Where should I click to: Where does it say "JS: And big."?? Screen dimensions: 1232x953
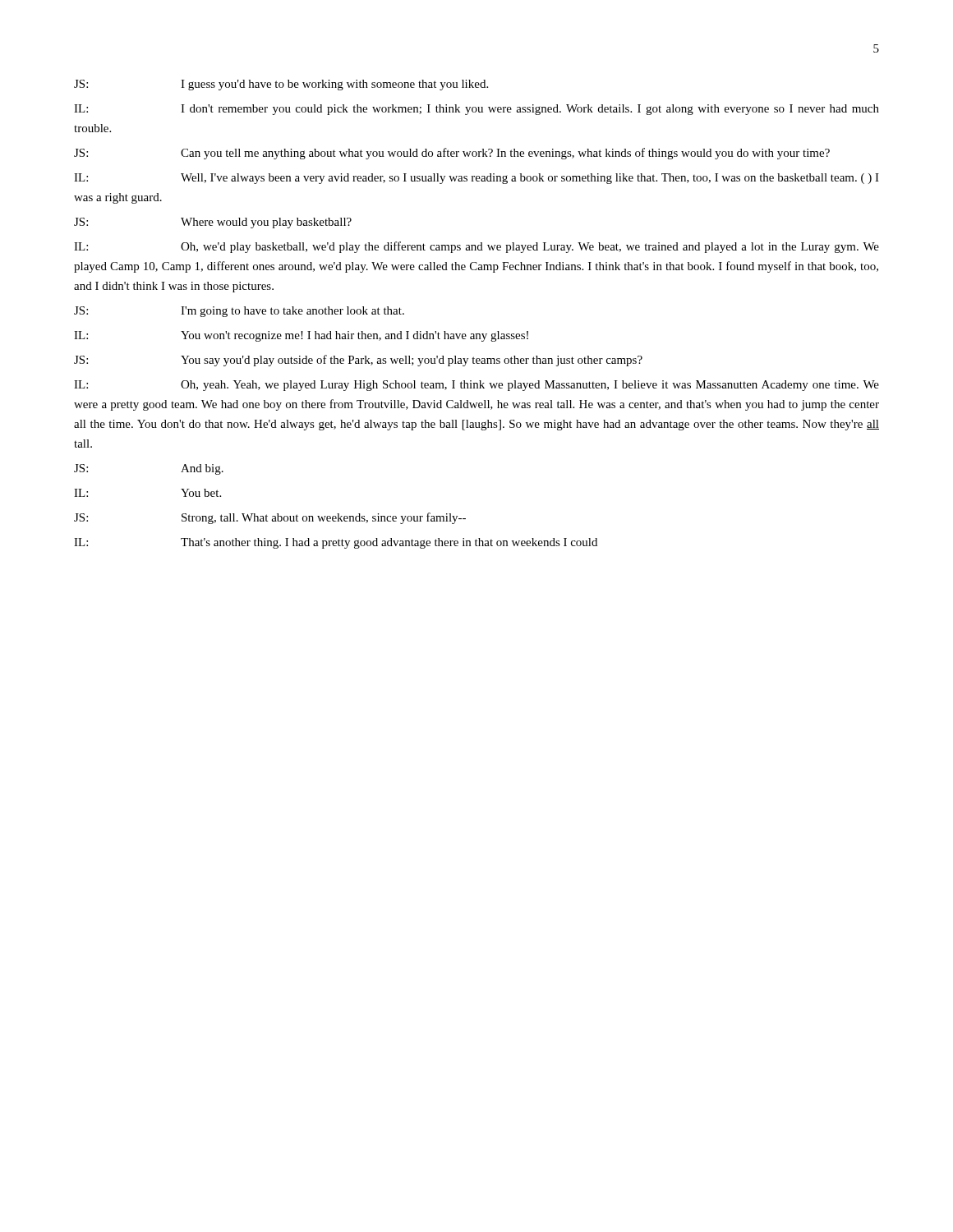80,470
